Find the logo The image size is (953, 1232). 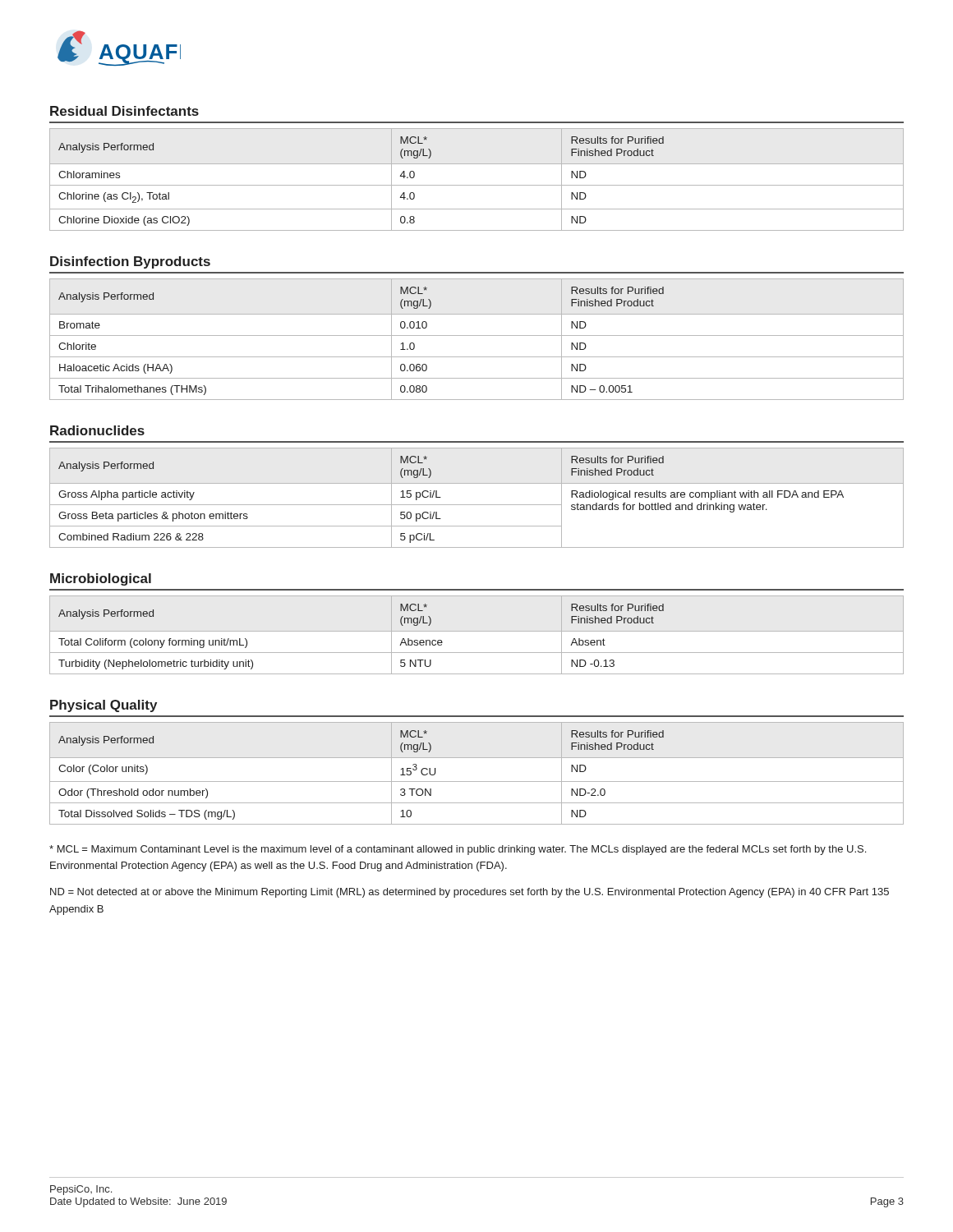pyautogui.click(x=476, y=53)
